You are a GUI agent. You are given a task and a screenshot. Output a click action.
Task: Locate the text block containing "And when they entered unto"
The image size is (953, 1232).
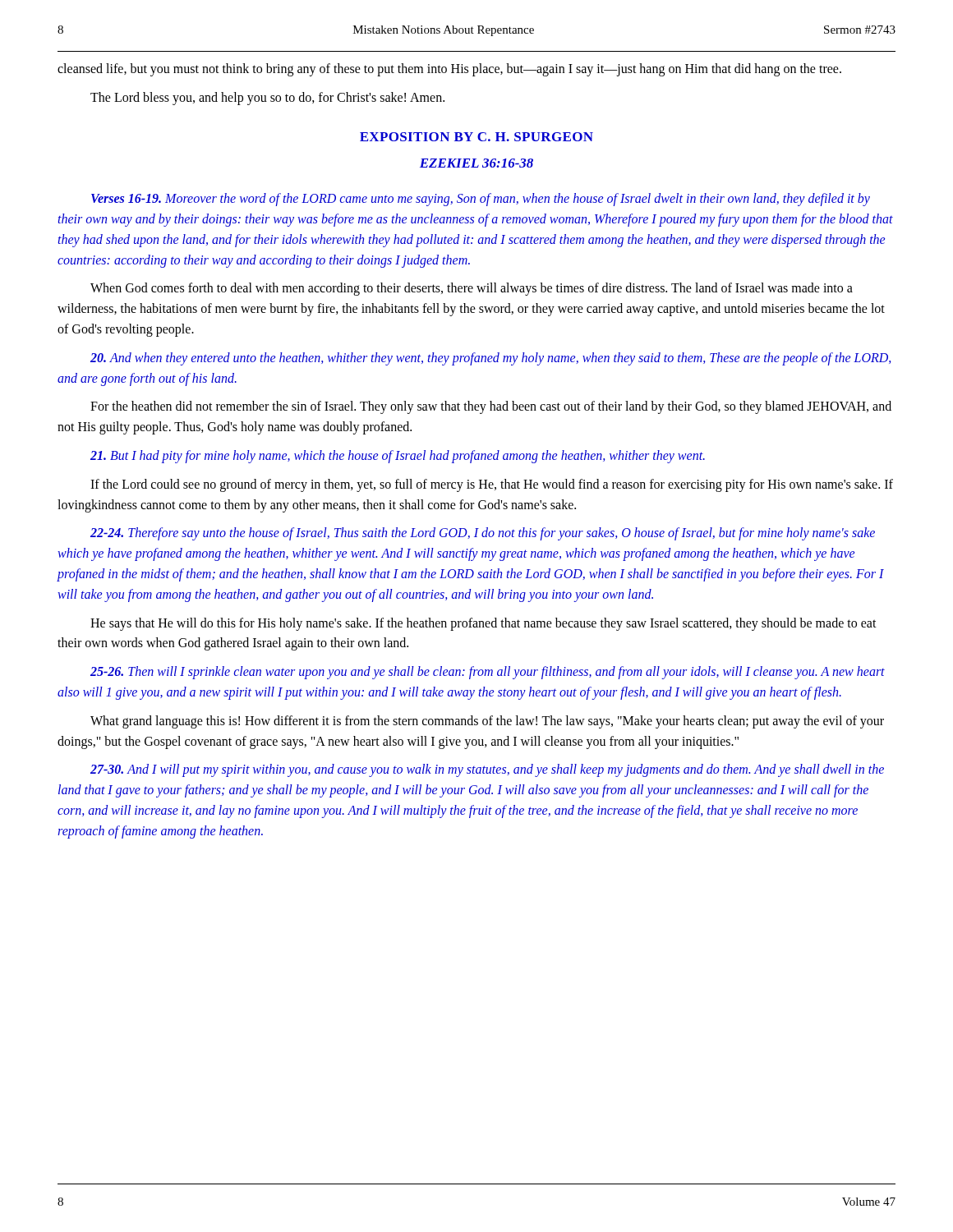(x=476, y=368)
